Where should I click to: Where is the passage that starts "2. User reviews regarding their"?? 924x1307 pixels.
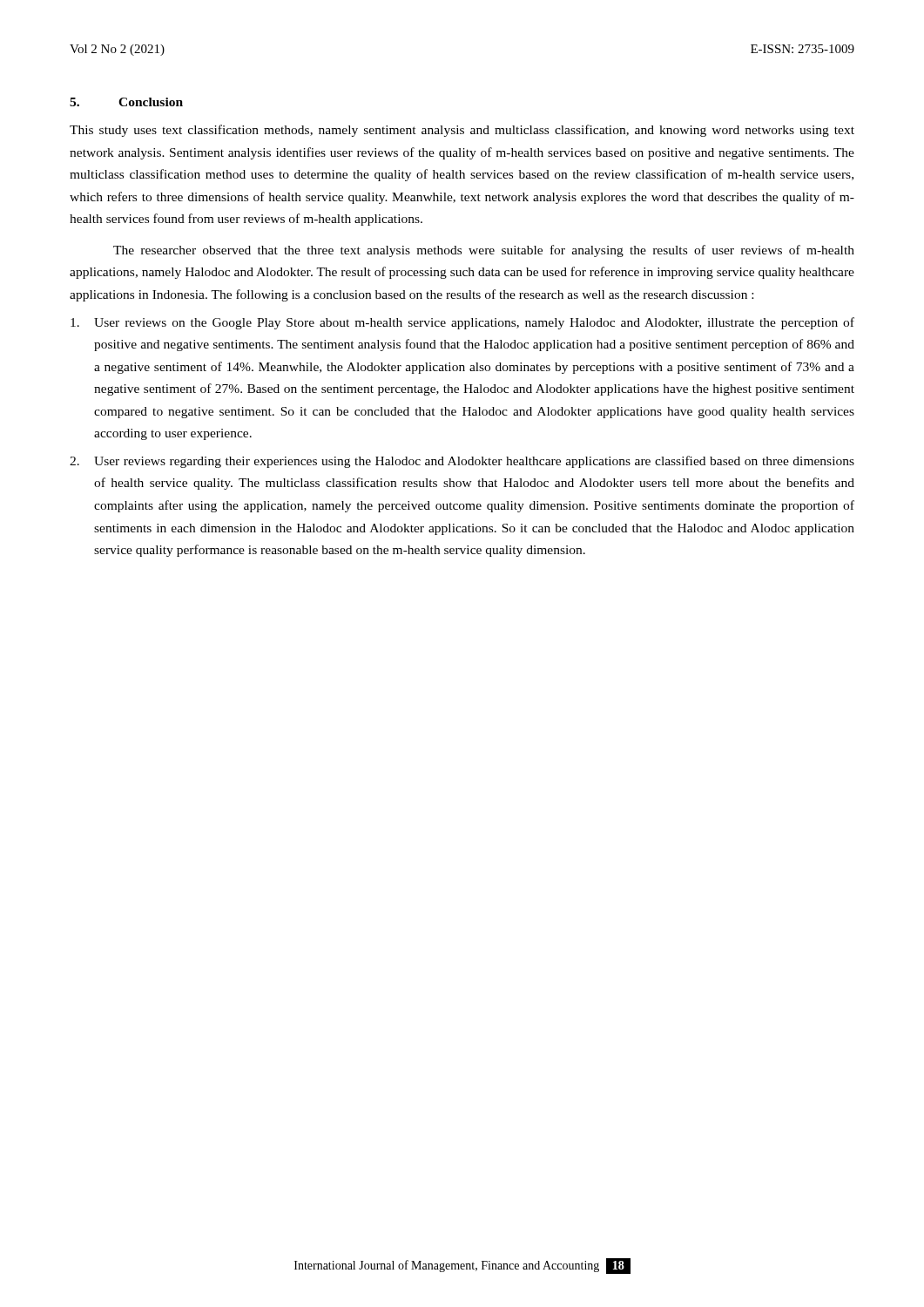point(462,505)
